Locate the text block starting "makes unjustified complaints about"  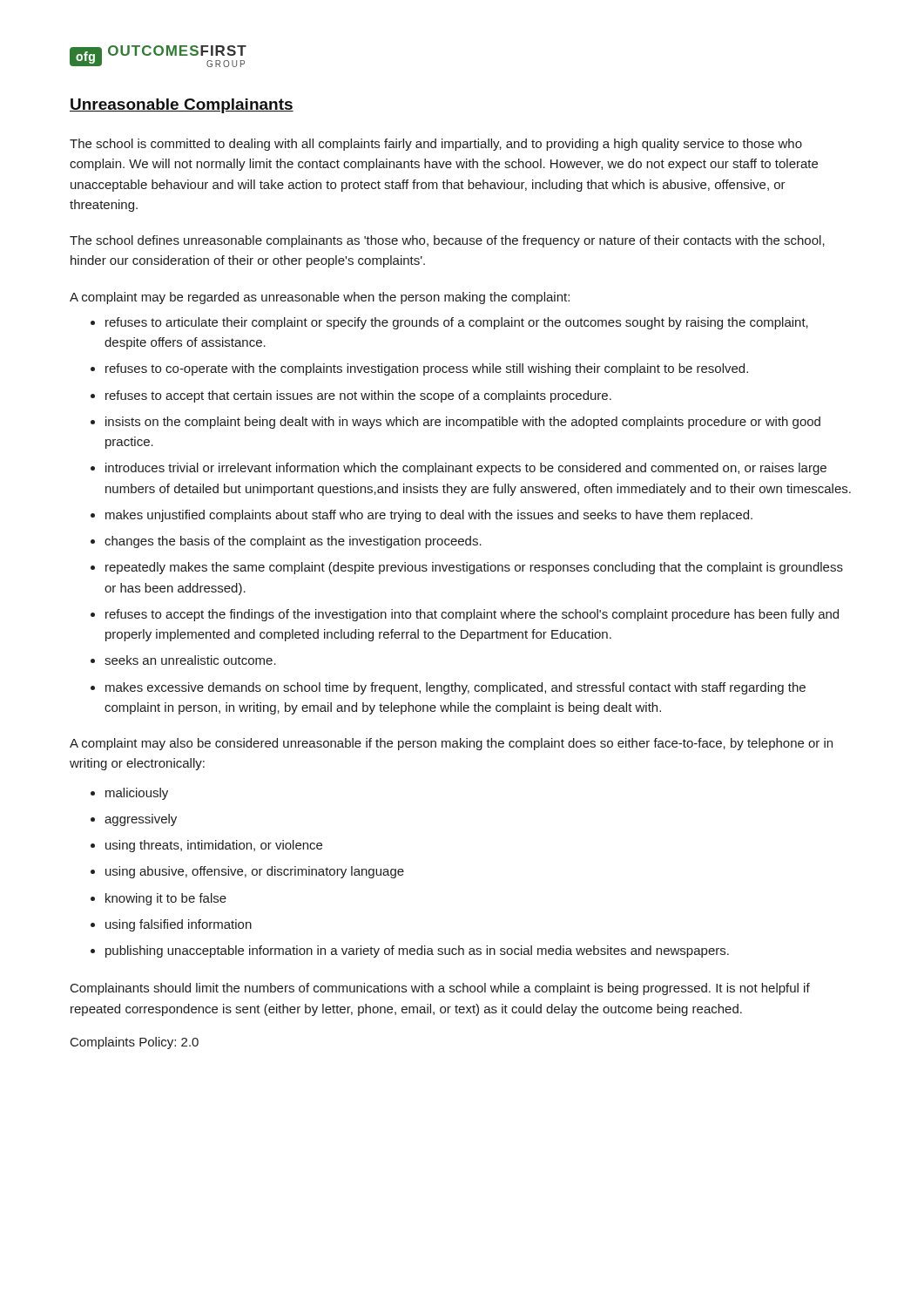pos(429,514)
